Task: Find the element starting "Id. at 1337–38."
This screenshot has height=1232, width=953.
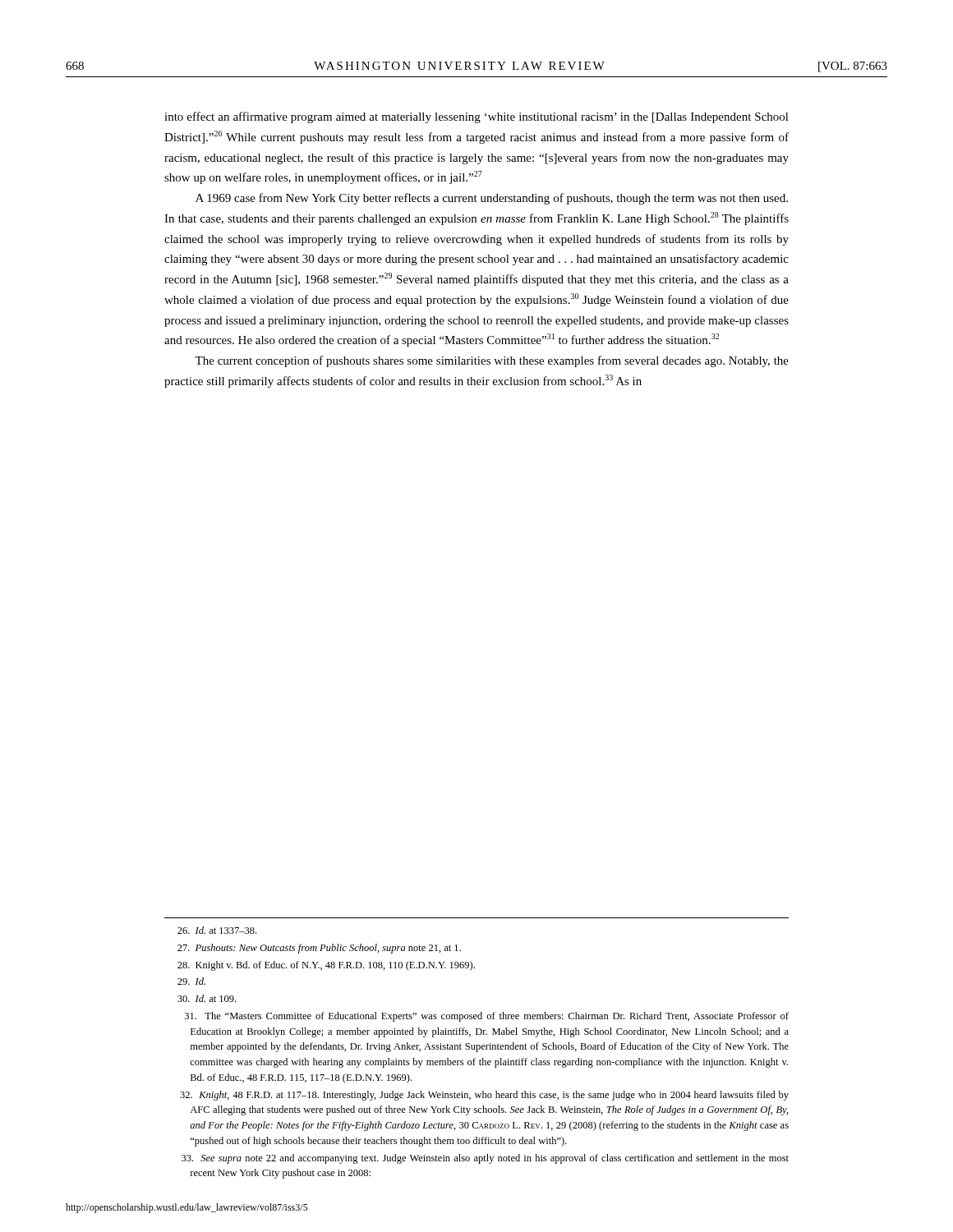Action: tap(211, 931)
